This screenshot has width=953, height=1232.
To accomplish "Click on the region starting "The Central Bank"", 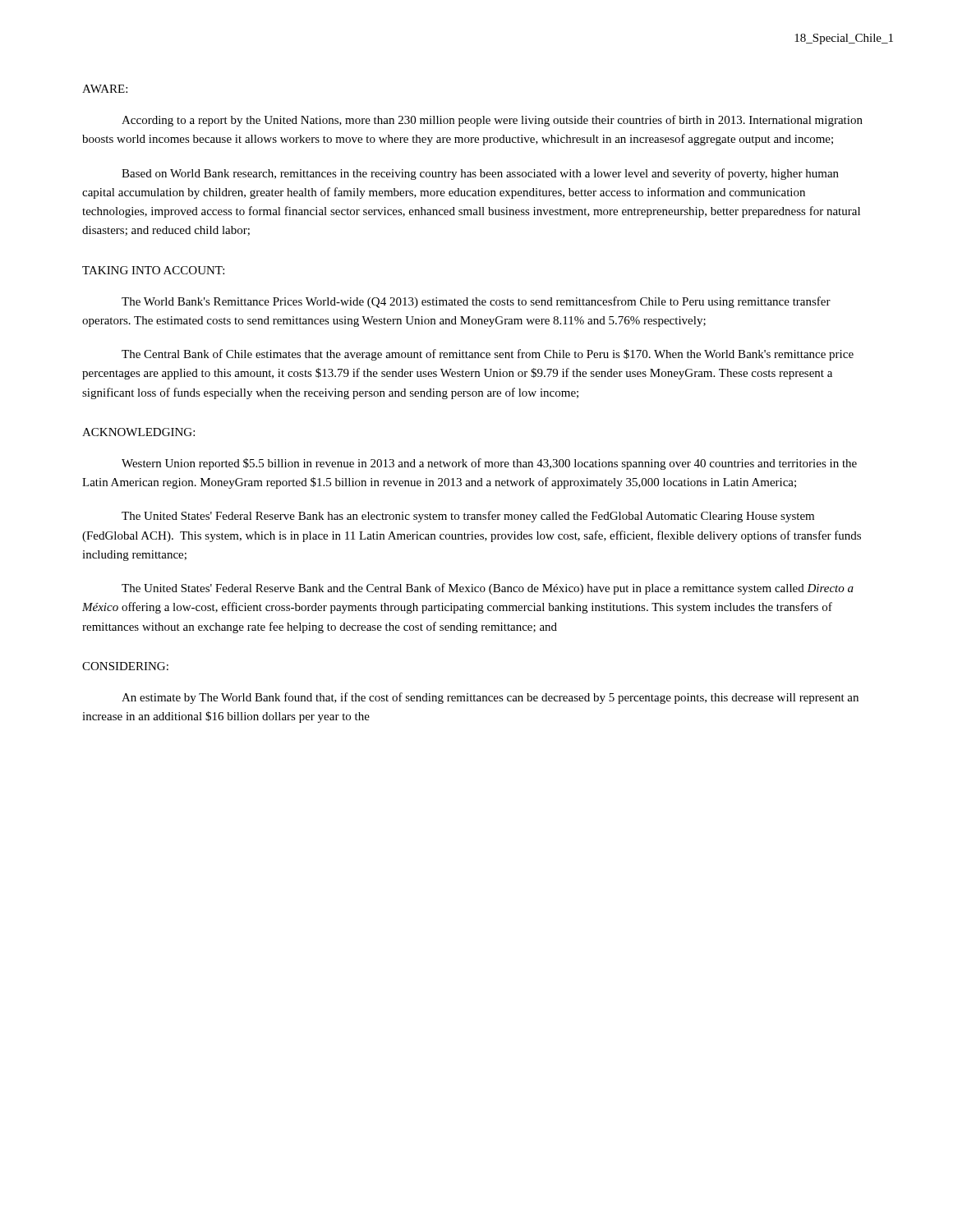I will pyautogui.click(x=468, y=373).
